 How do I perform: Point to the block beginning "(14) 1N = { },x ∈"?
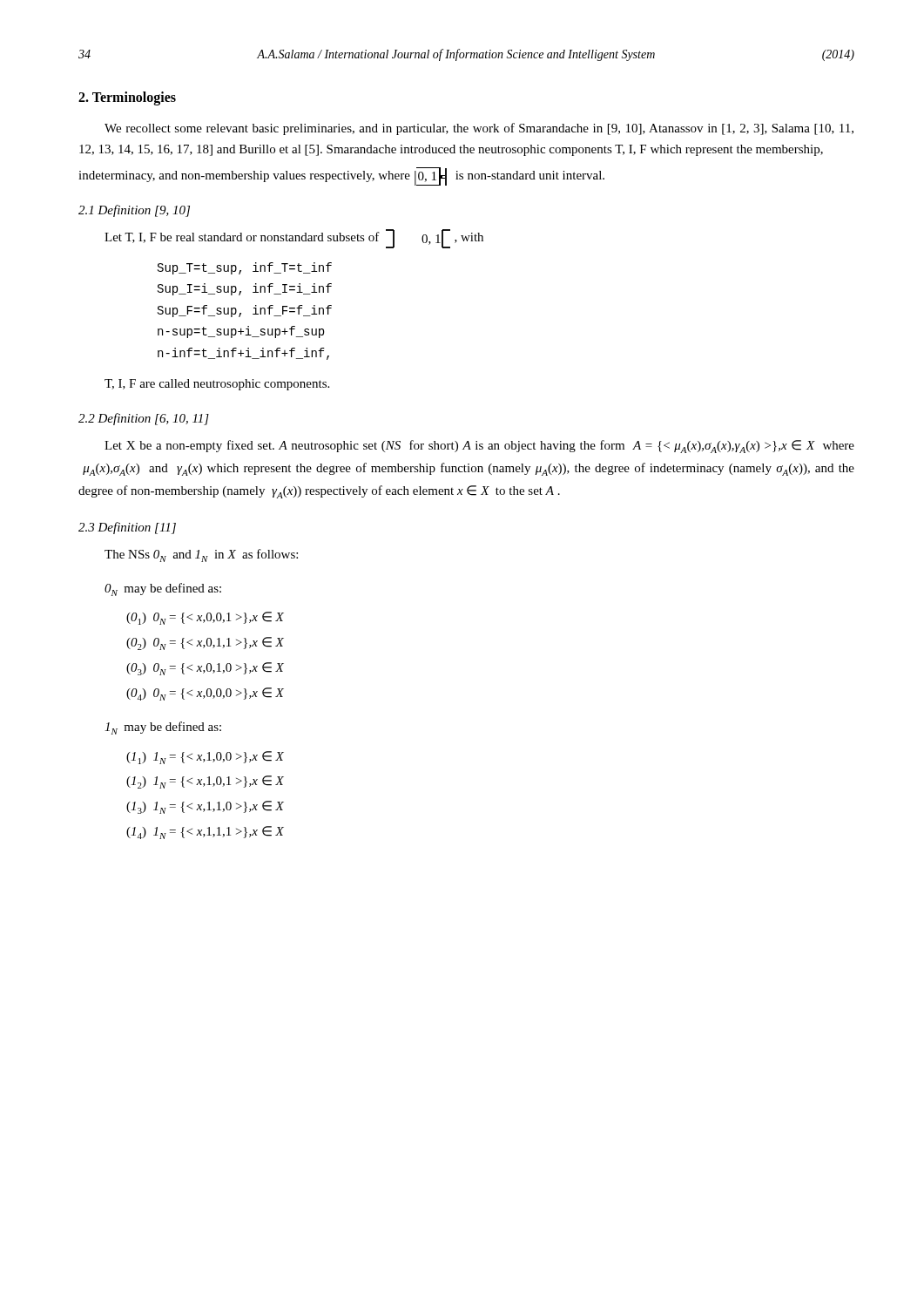tap(205, 832)
